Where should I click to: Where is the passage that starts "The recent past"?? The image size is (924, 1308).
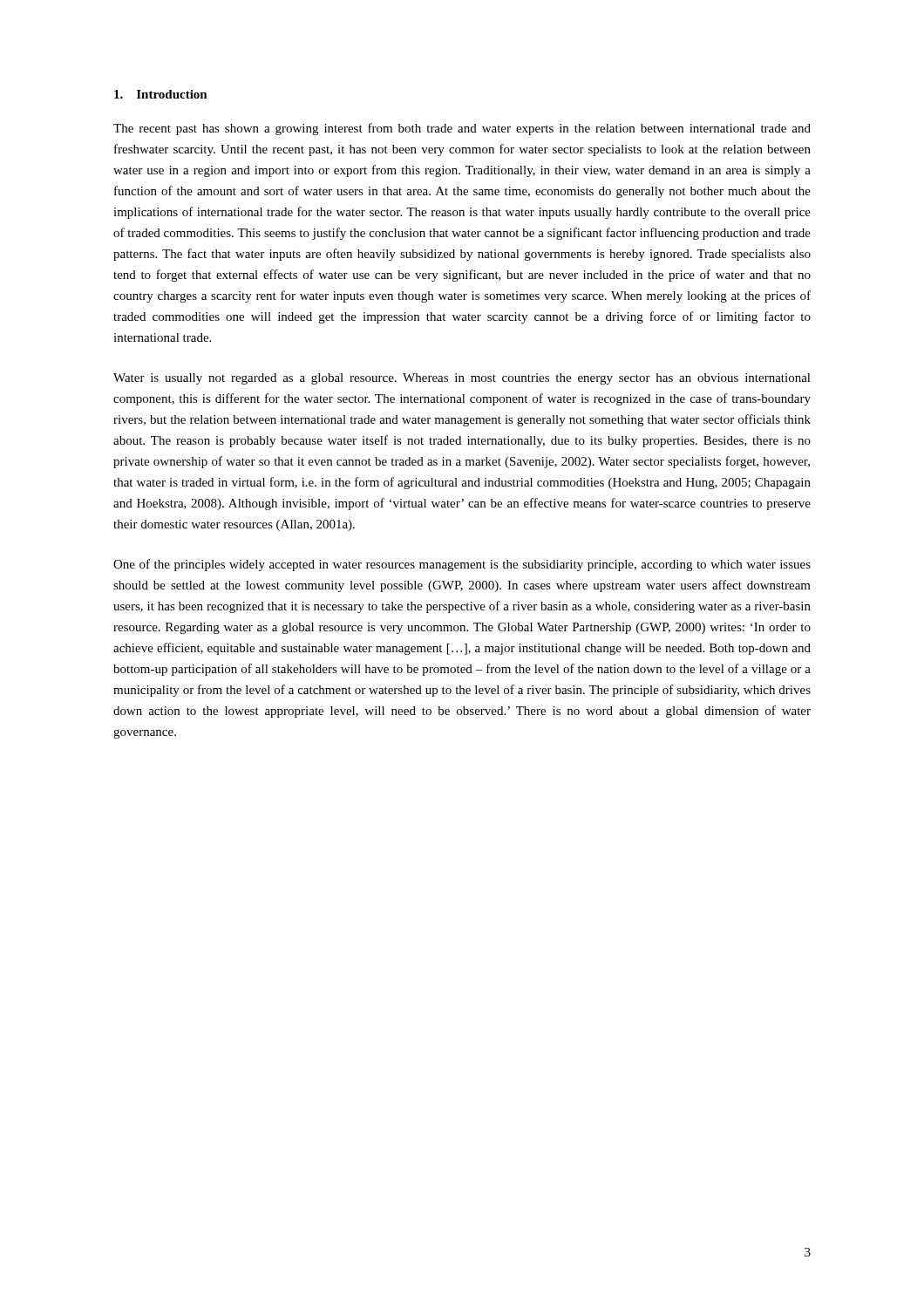(x=462, y=233)
